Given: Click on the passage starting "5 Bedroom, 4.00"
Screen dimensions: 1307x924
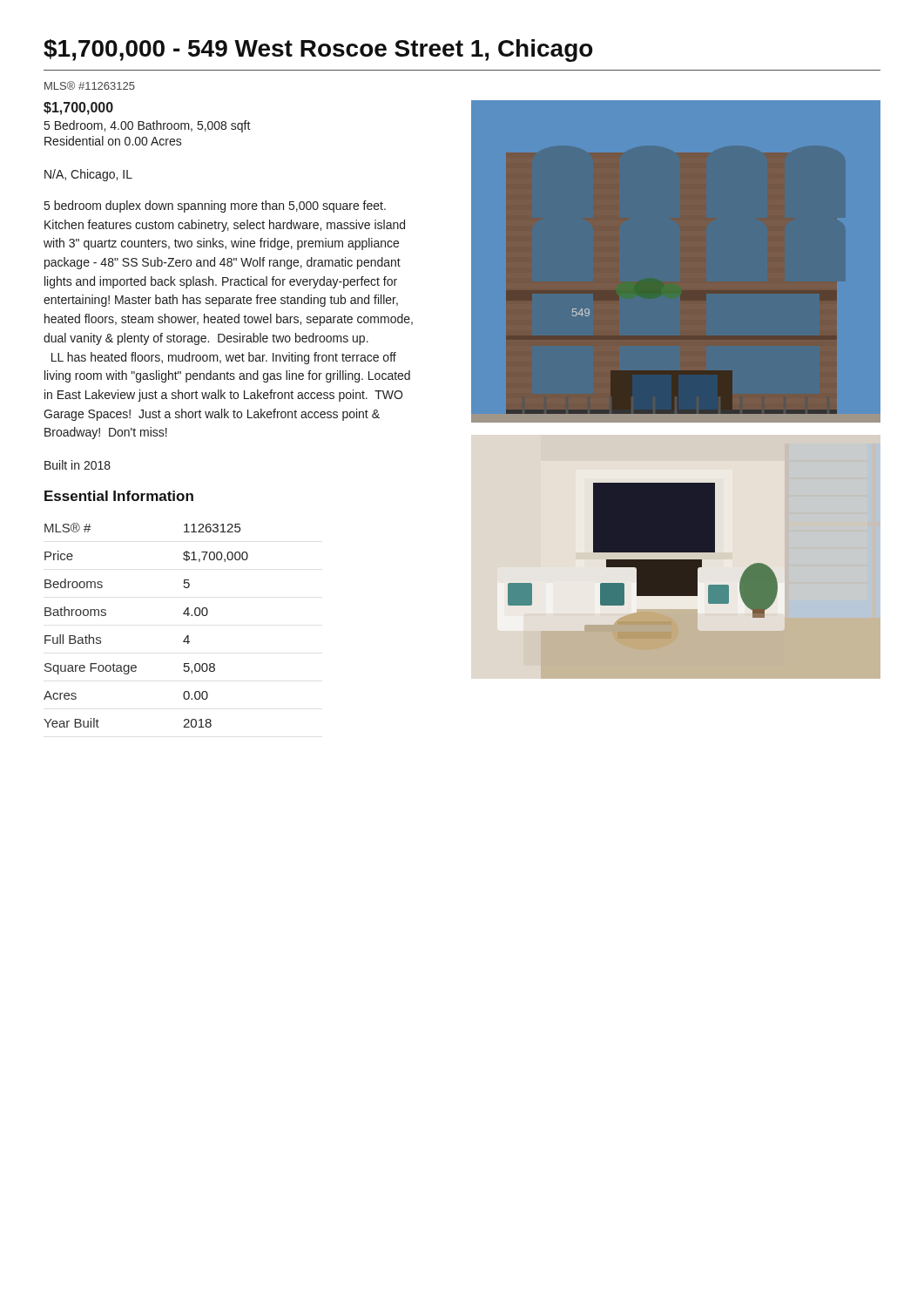Looking at the screenshot, I should pos(231,133).
